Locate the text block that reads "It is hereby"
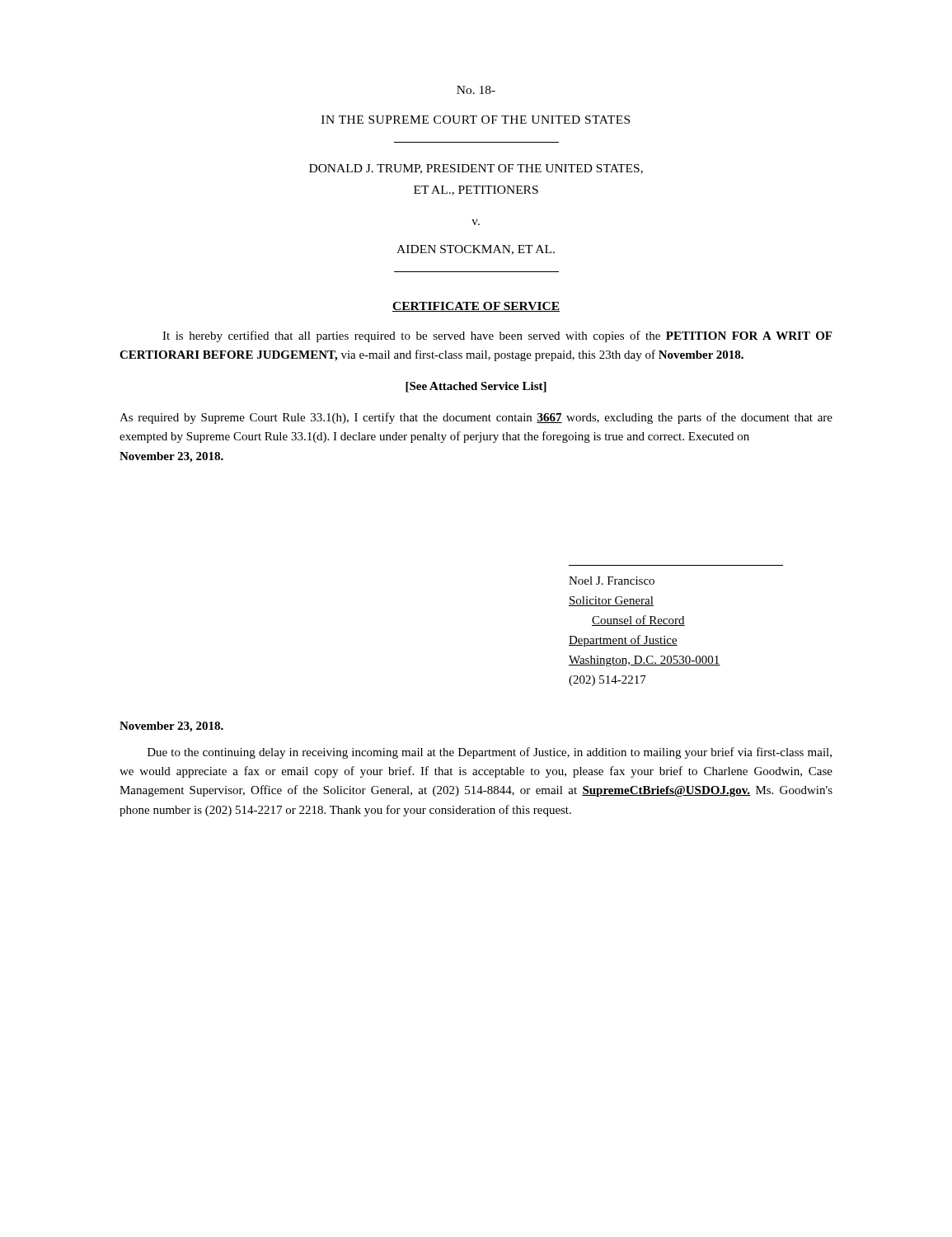The width and height of the screenshot is (952, 1237). [x=476, y=345]
